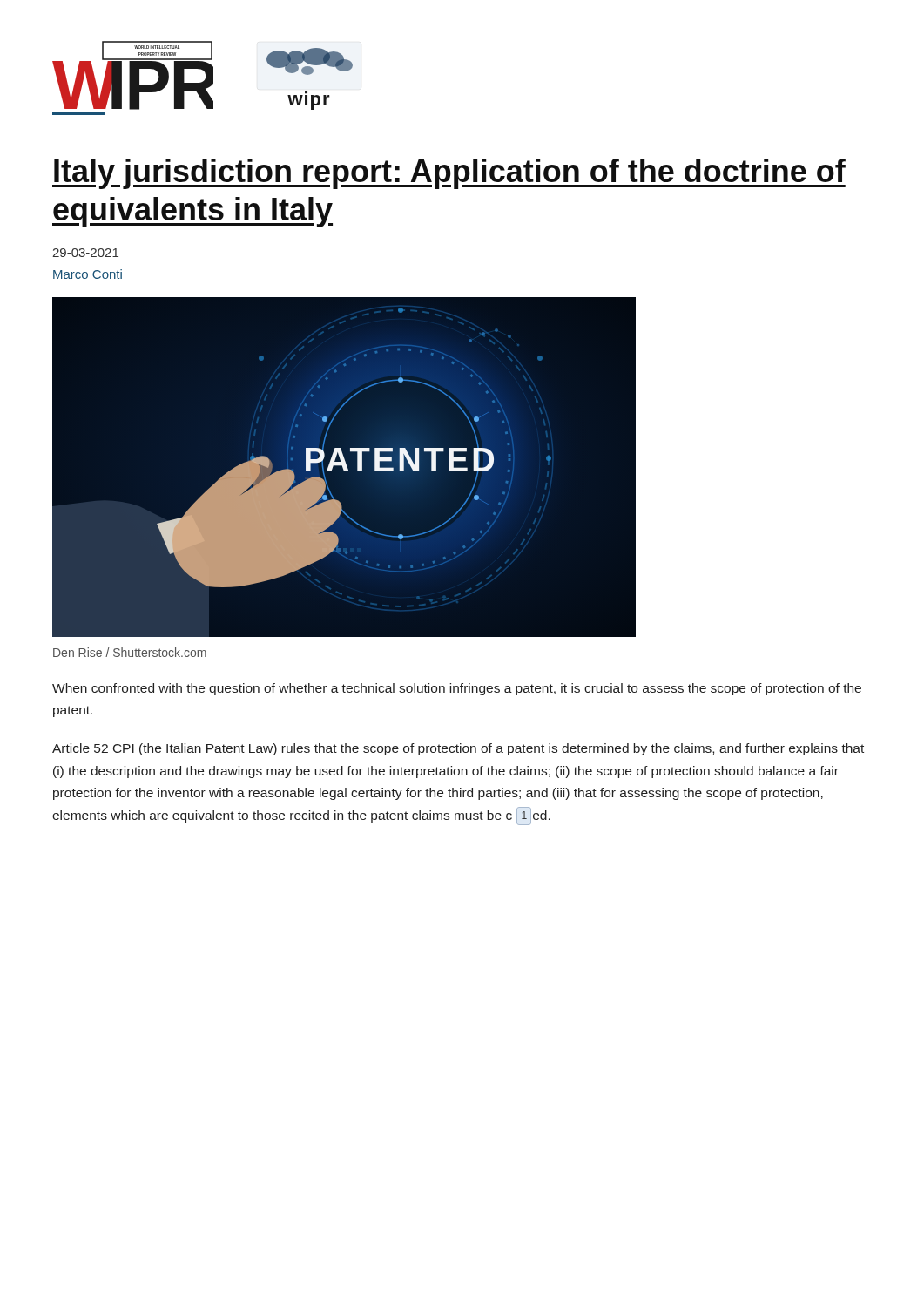Where does it say "Marco Conti"?
Image resolution: width=924 pixels, height=1307 pixels.
88,274
